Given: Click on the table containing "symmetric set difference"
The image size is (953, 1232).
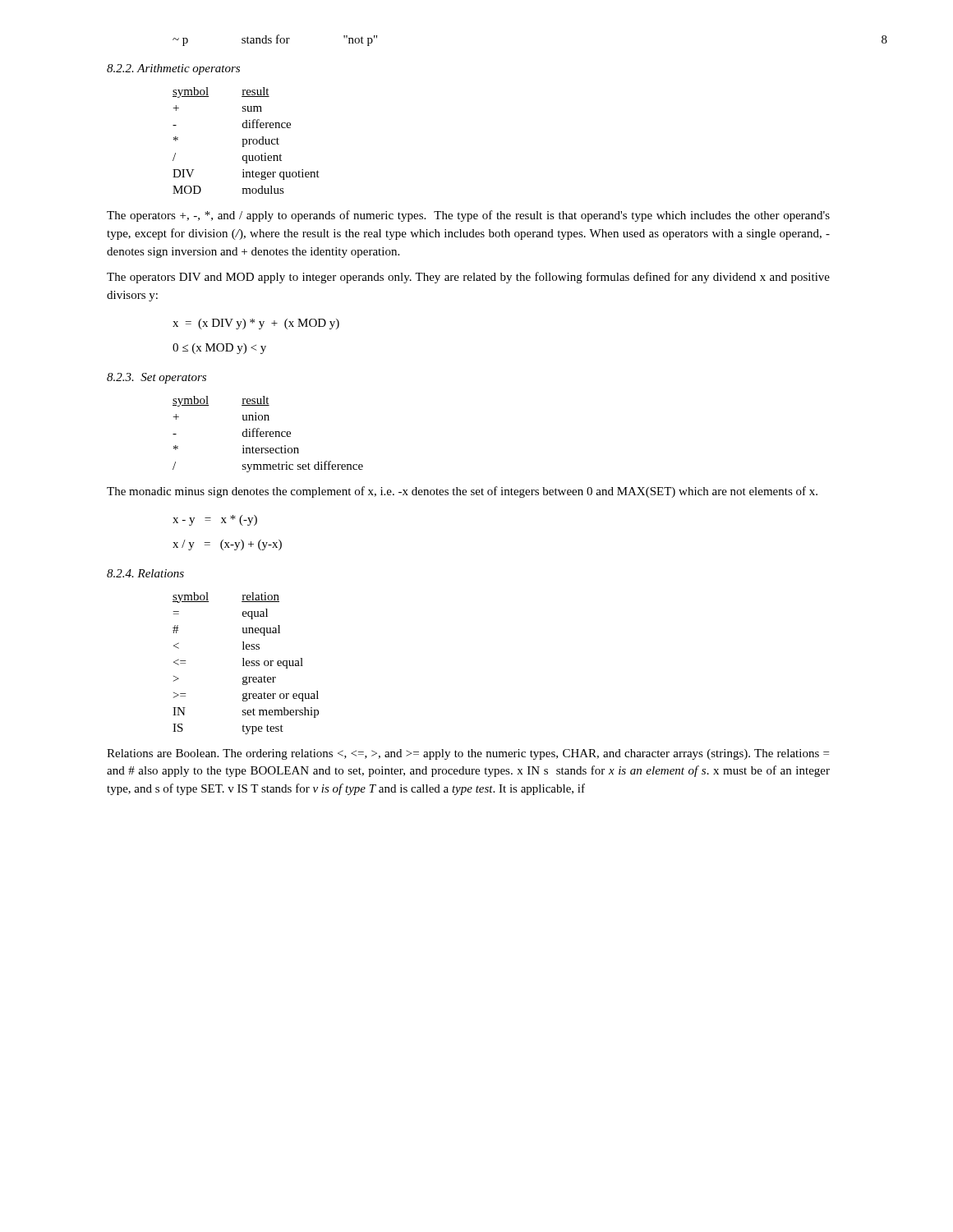Looking at the screenshot, I should coord(468,433).
